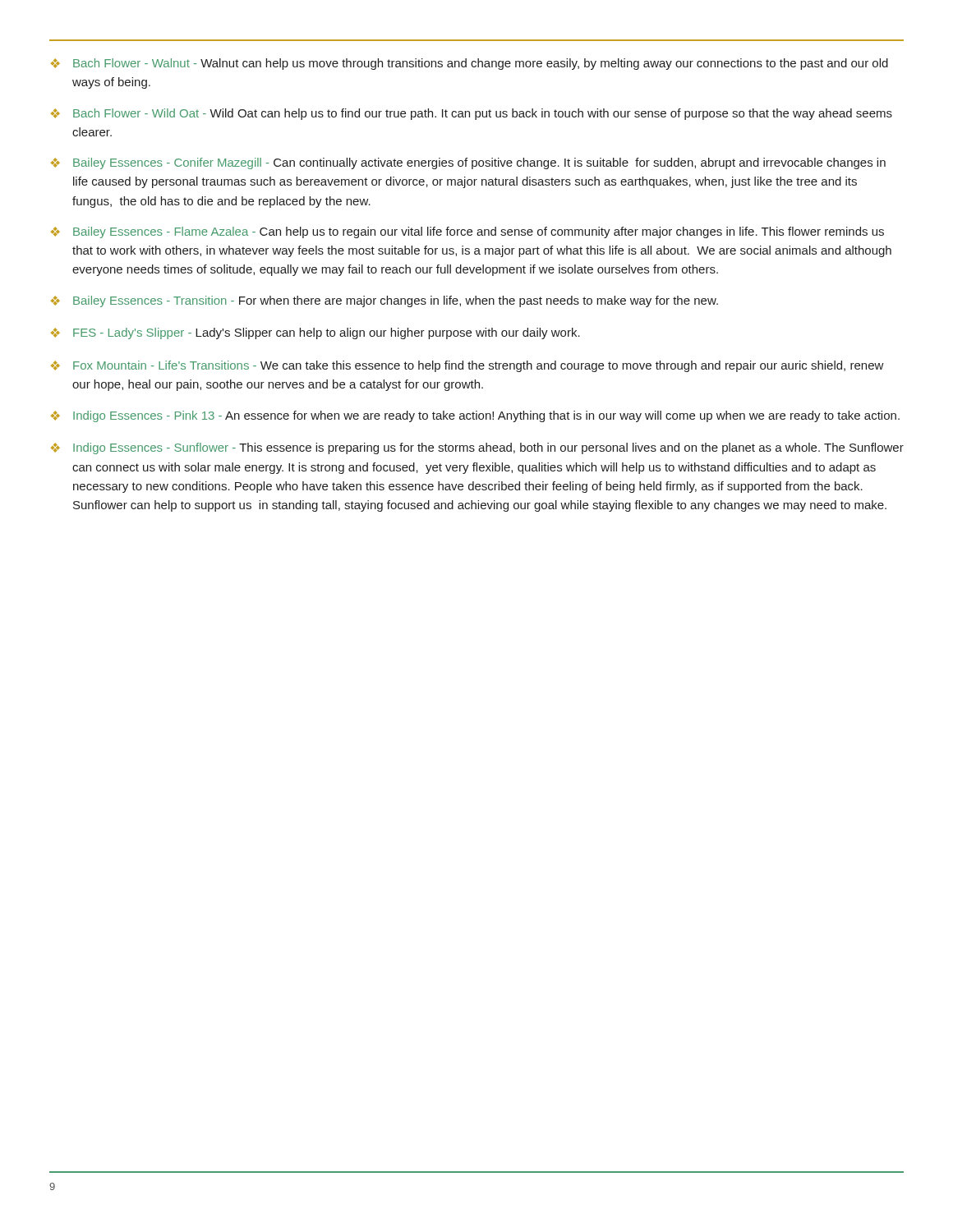Navigate to the passage starting "❖ Bailey Essences - Transition"
The height and width of the screenshot is (1232, 953).
pos(476,301)
